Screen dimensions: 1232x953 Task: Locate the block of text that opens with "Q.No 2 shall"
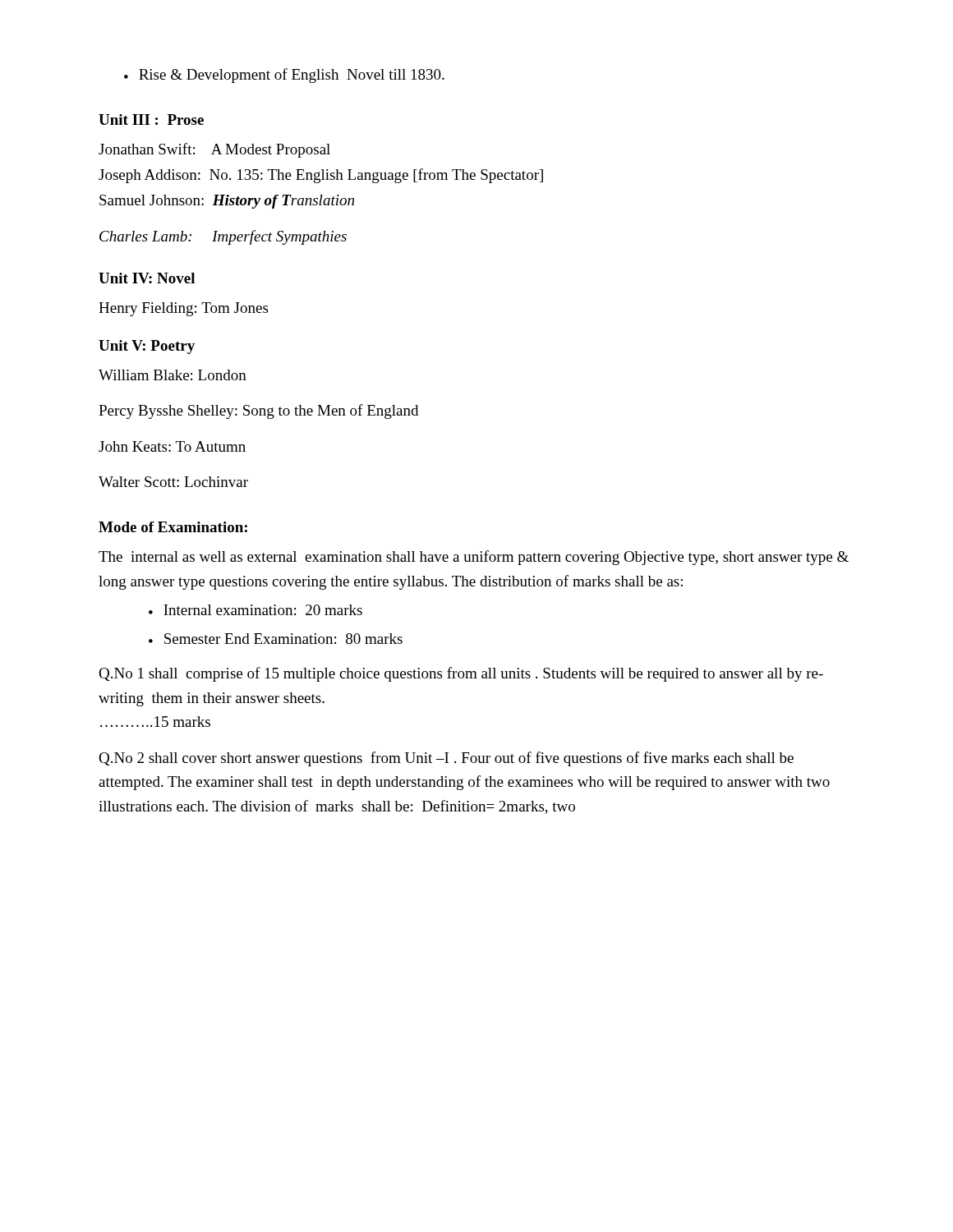(x=464, y=782)
